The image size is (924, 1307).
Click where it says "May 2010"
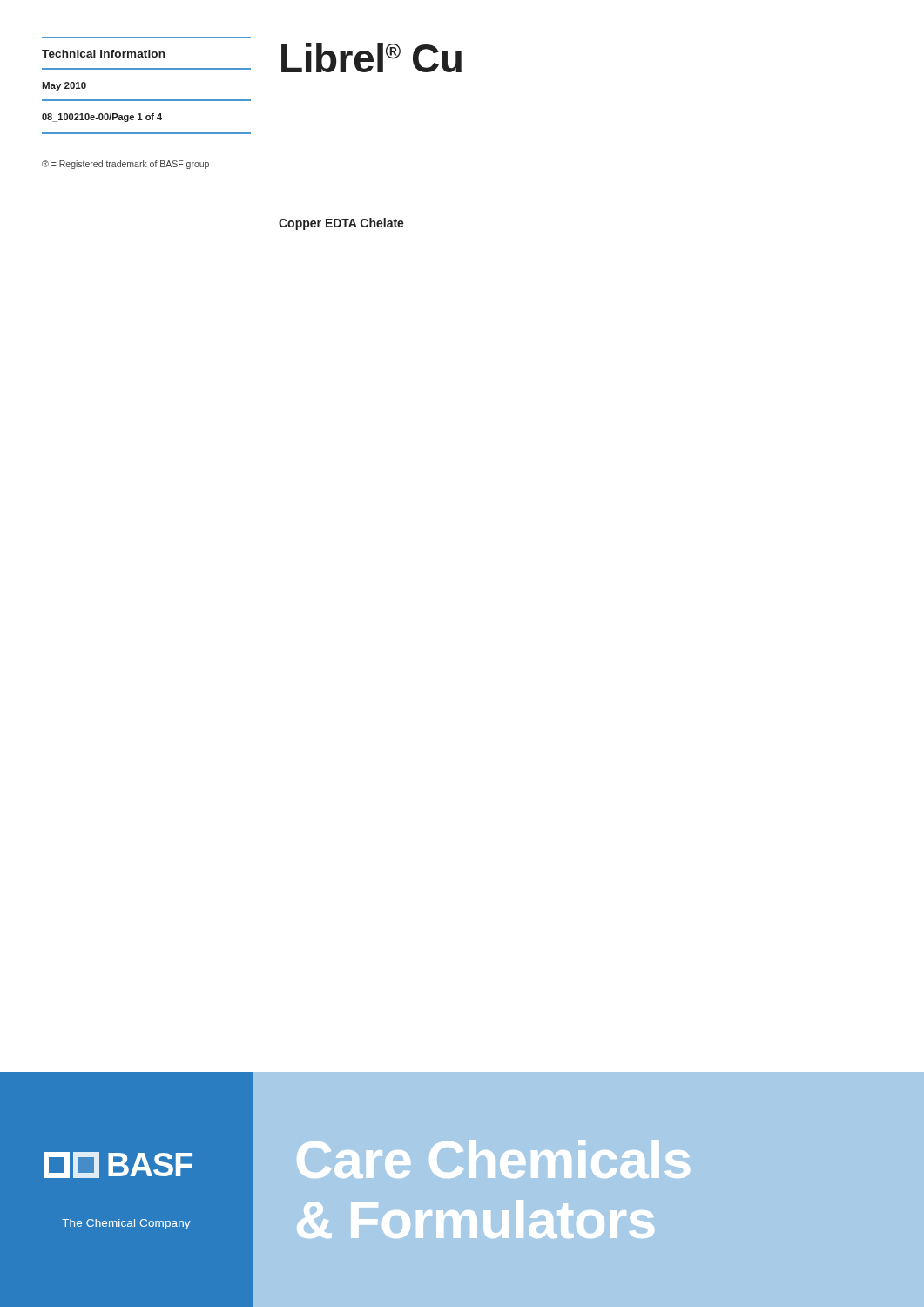pyautogui.click(x=64, y=85)
